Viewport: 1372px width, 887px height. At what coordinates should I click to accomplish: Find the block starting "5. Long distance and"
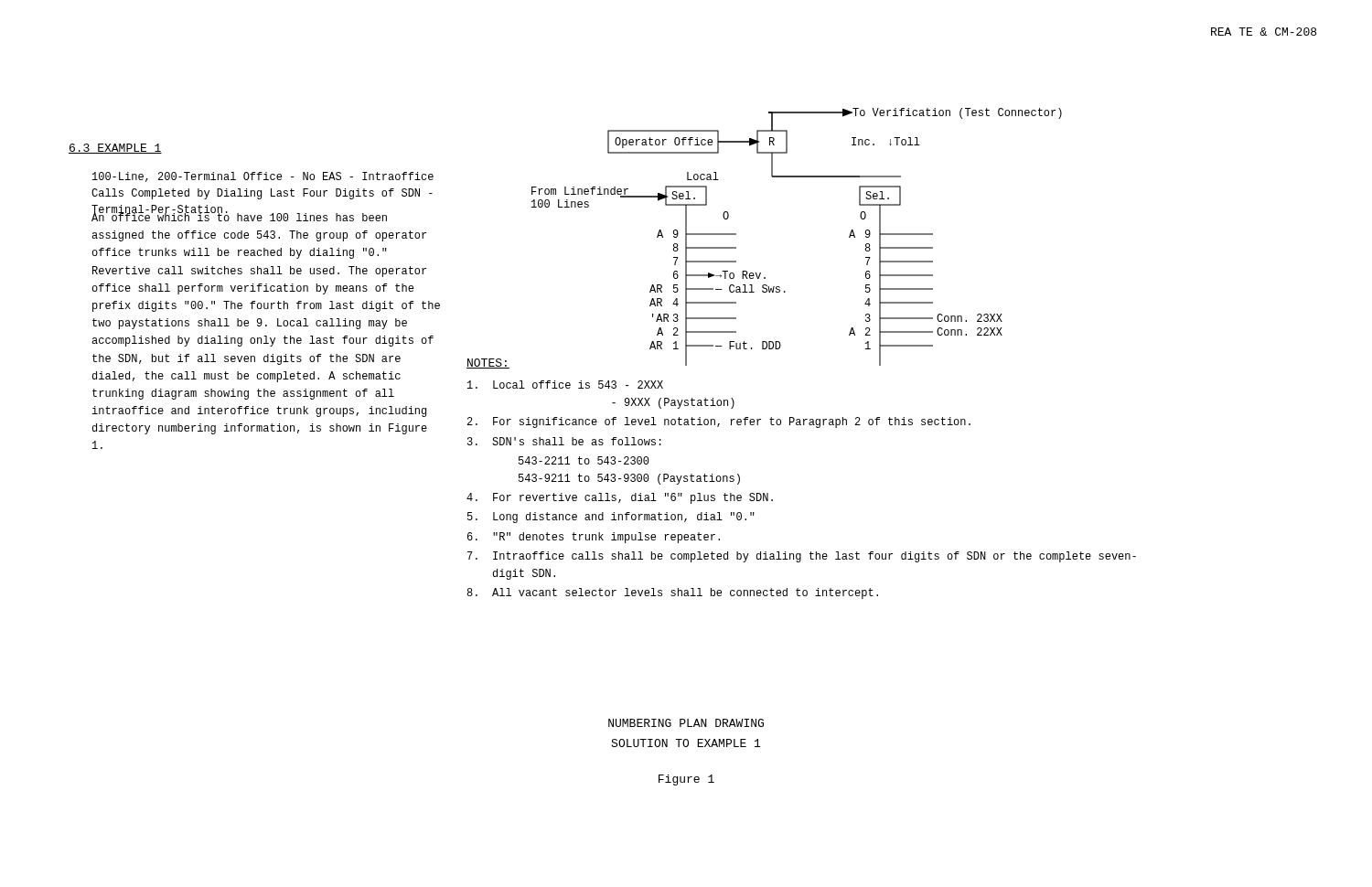click(x=611, y=518)
